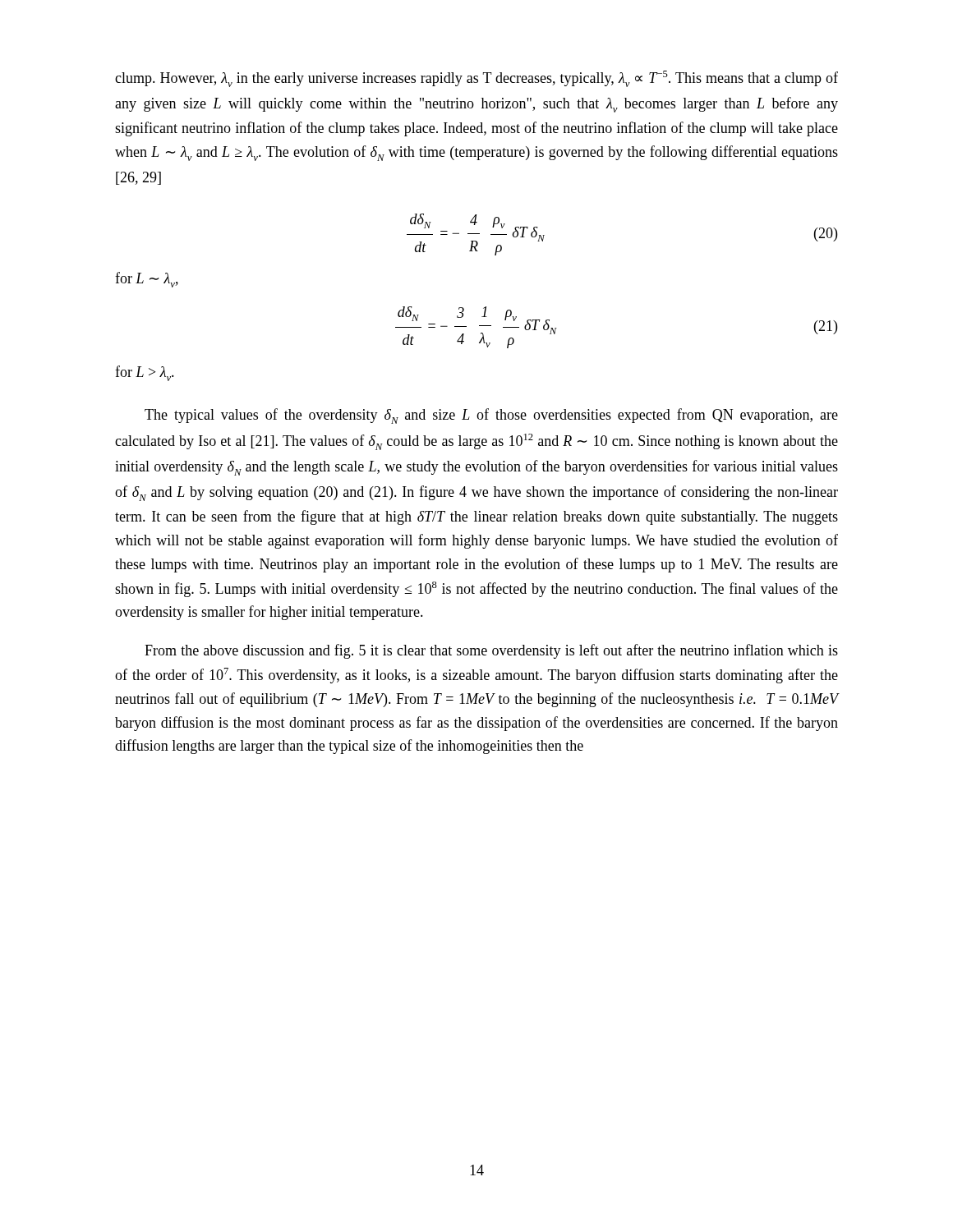This screenshot has width=953, height=1232.
Task: Locate the block of text that opens with "clump. However, λν in"
Action: [476, 127]
